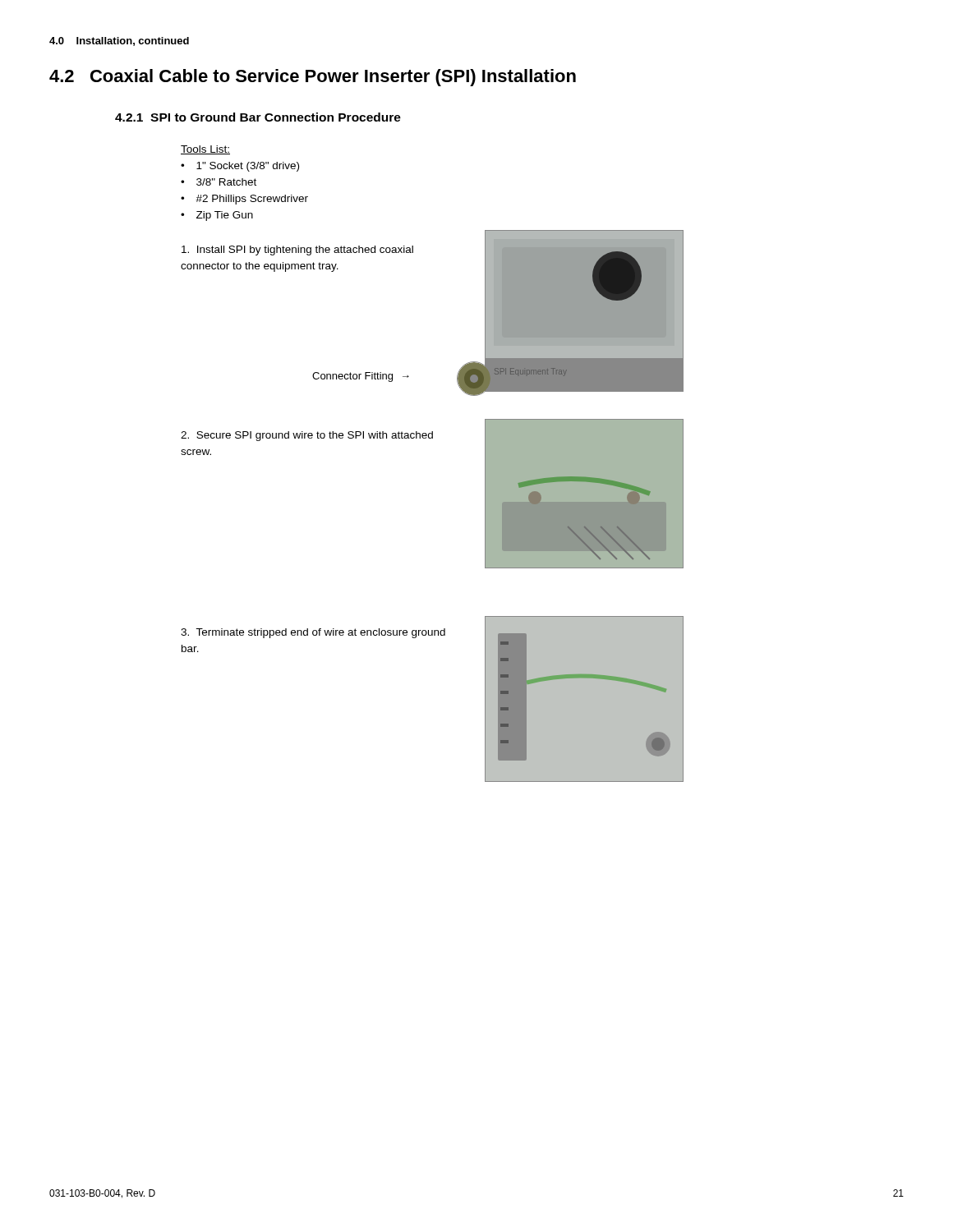Point to the region starting "• 1" Socket (3/8" drive)"
This screenshot has width=953, height=1232.
(240, 165)
